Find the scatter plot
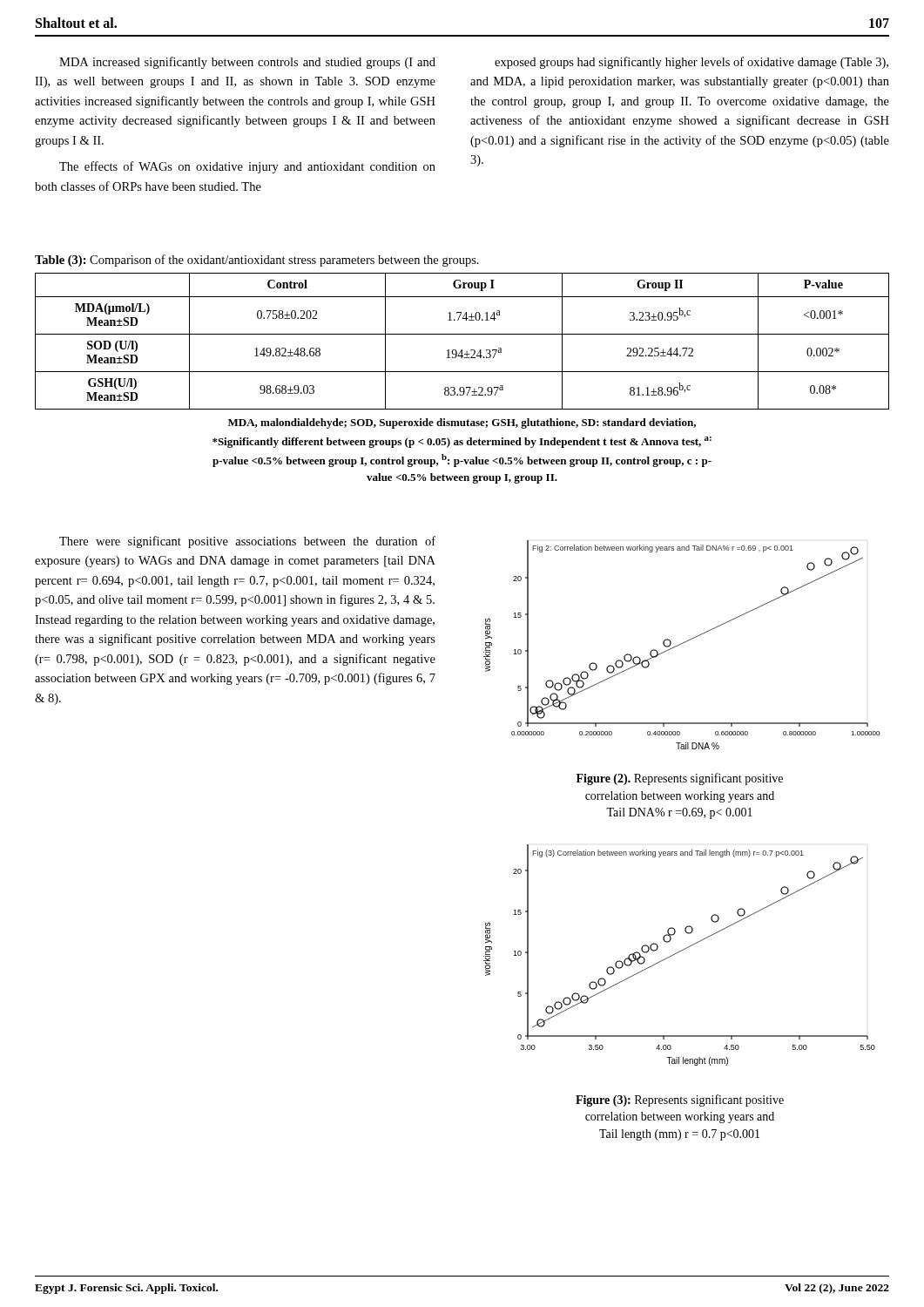Screen dimensions: 1307x924 680,837
